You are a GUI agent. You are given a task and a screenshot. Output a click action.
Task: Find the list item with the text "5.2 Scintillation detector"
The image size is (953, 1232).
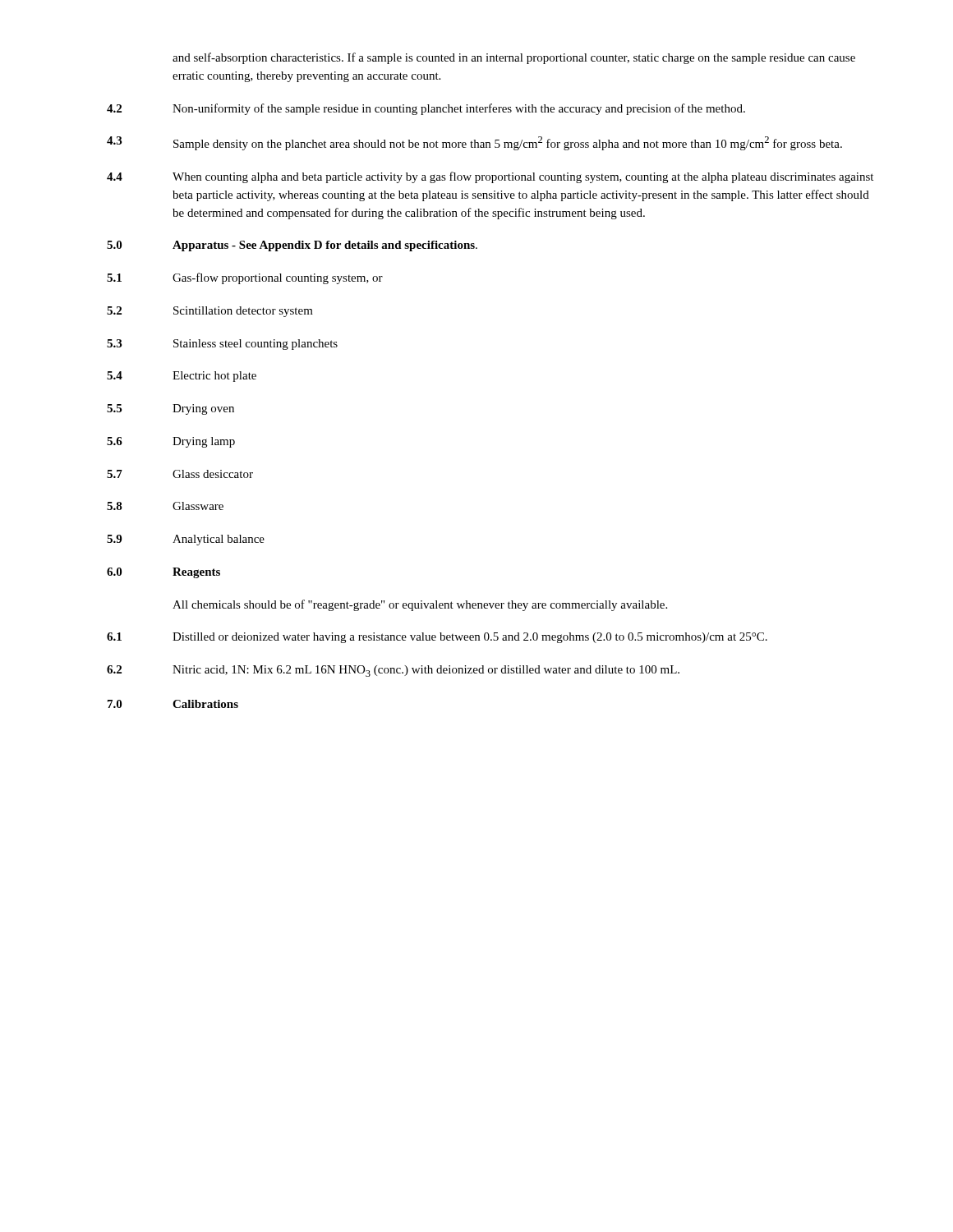(x=210, y=312)
